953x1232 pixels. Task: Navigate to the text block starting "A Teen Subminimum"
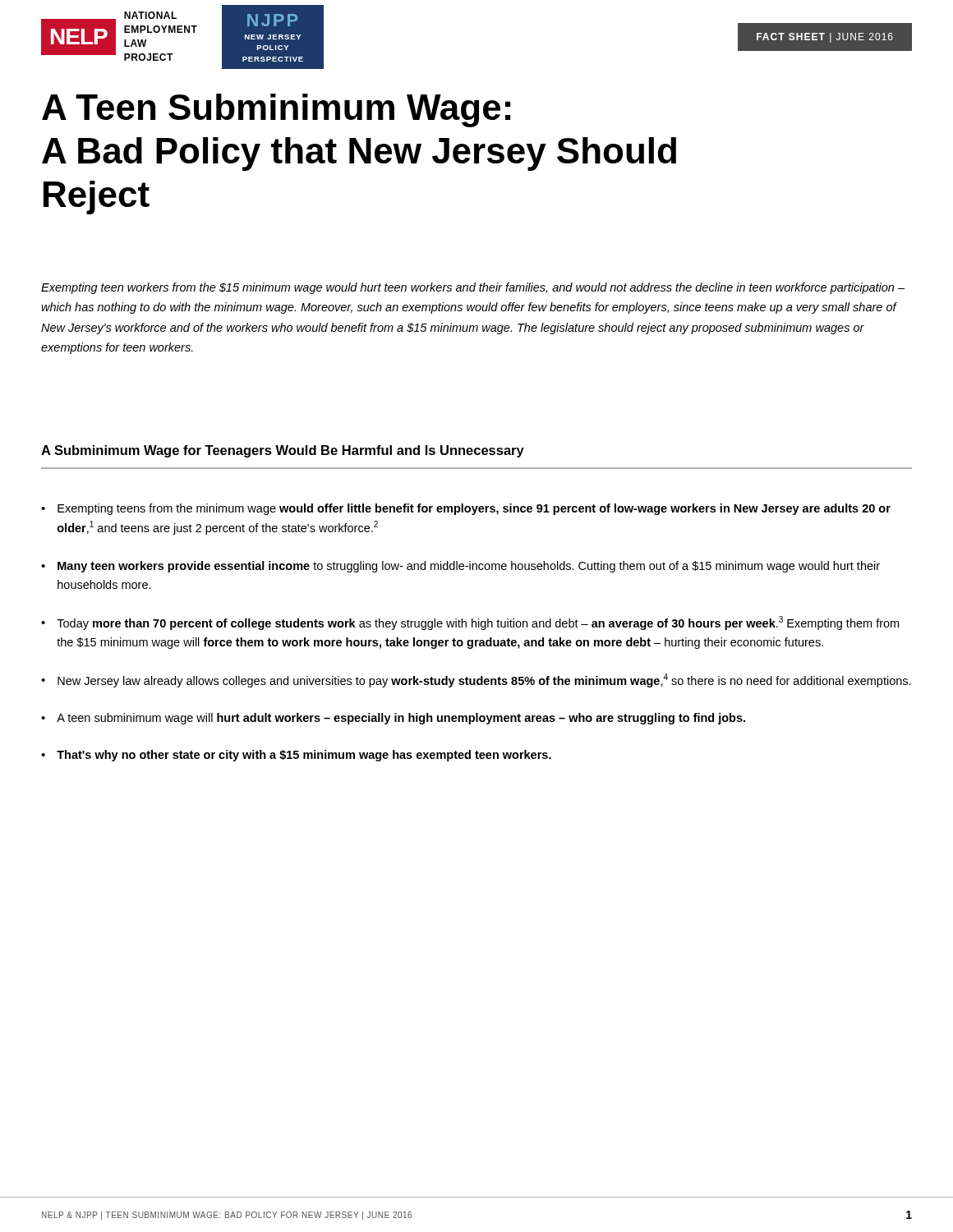(x=476, y=151)
